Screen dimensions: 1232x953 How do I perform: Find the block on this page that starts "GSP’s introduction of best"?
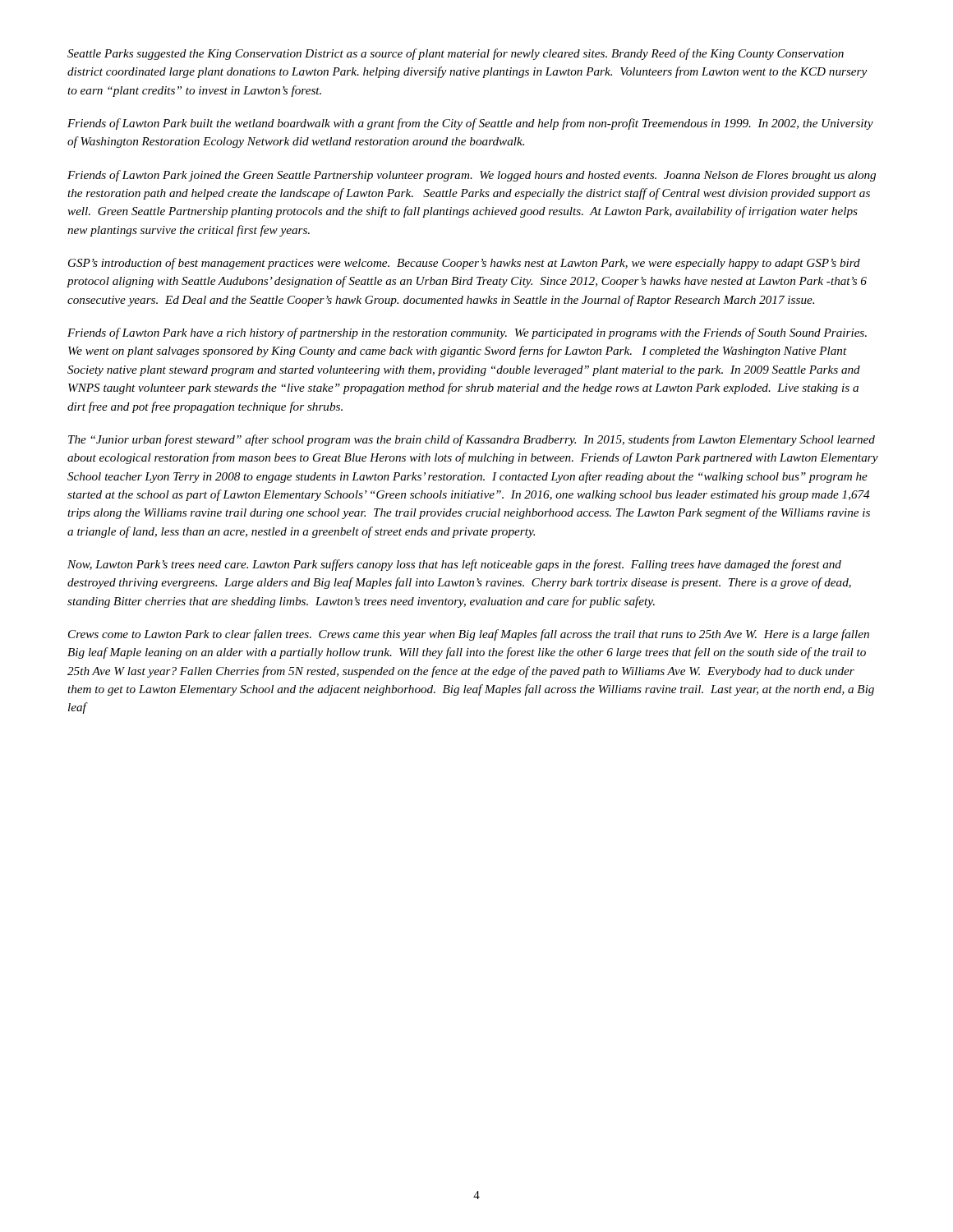pyautogui.click(x=467, y=281)
